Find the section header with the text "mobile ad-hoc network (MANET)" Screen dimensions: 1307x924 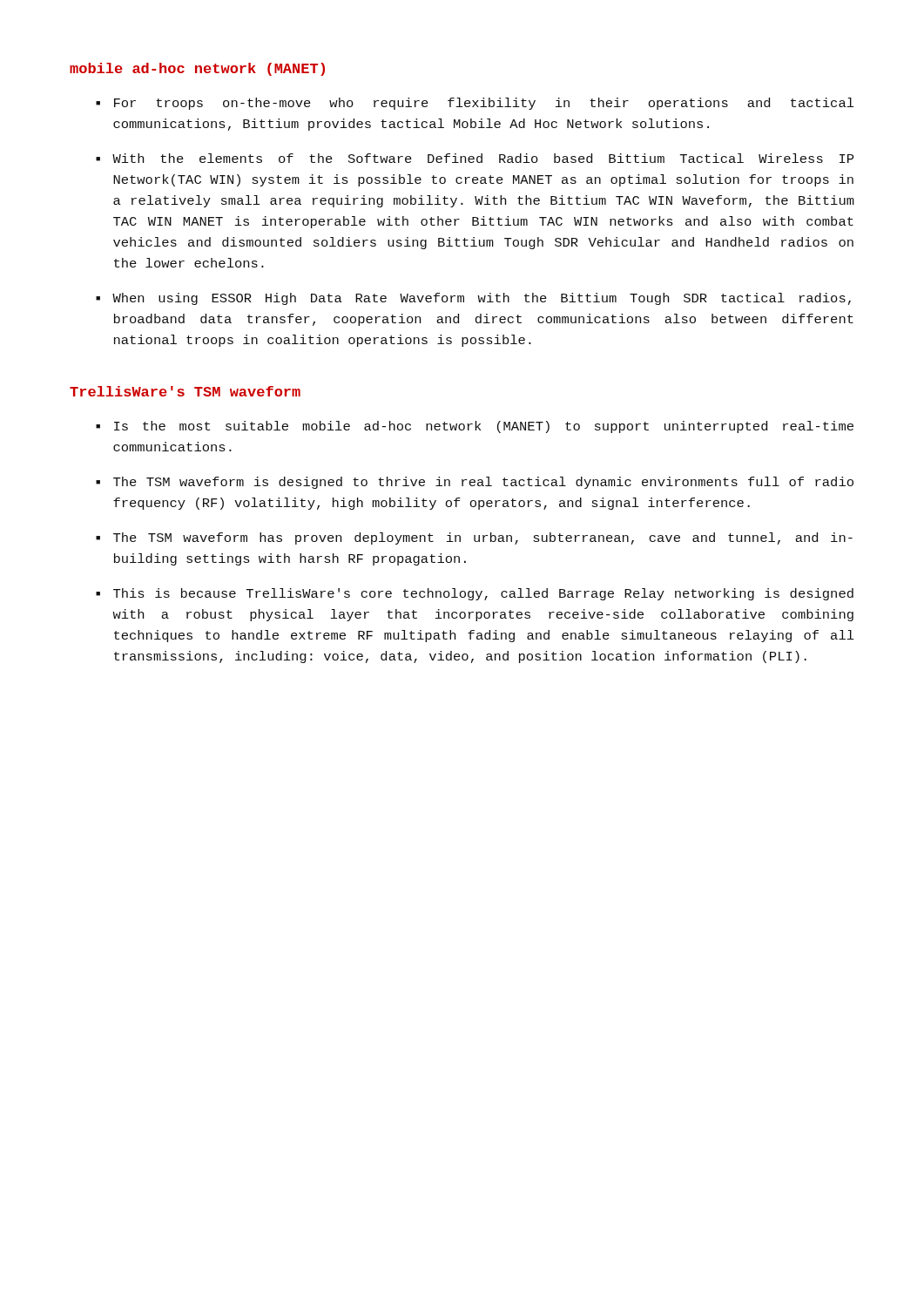click(199, 69)
